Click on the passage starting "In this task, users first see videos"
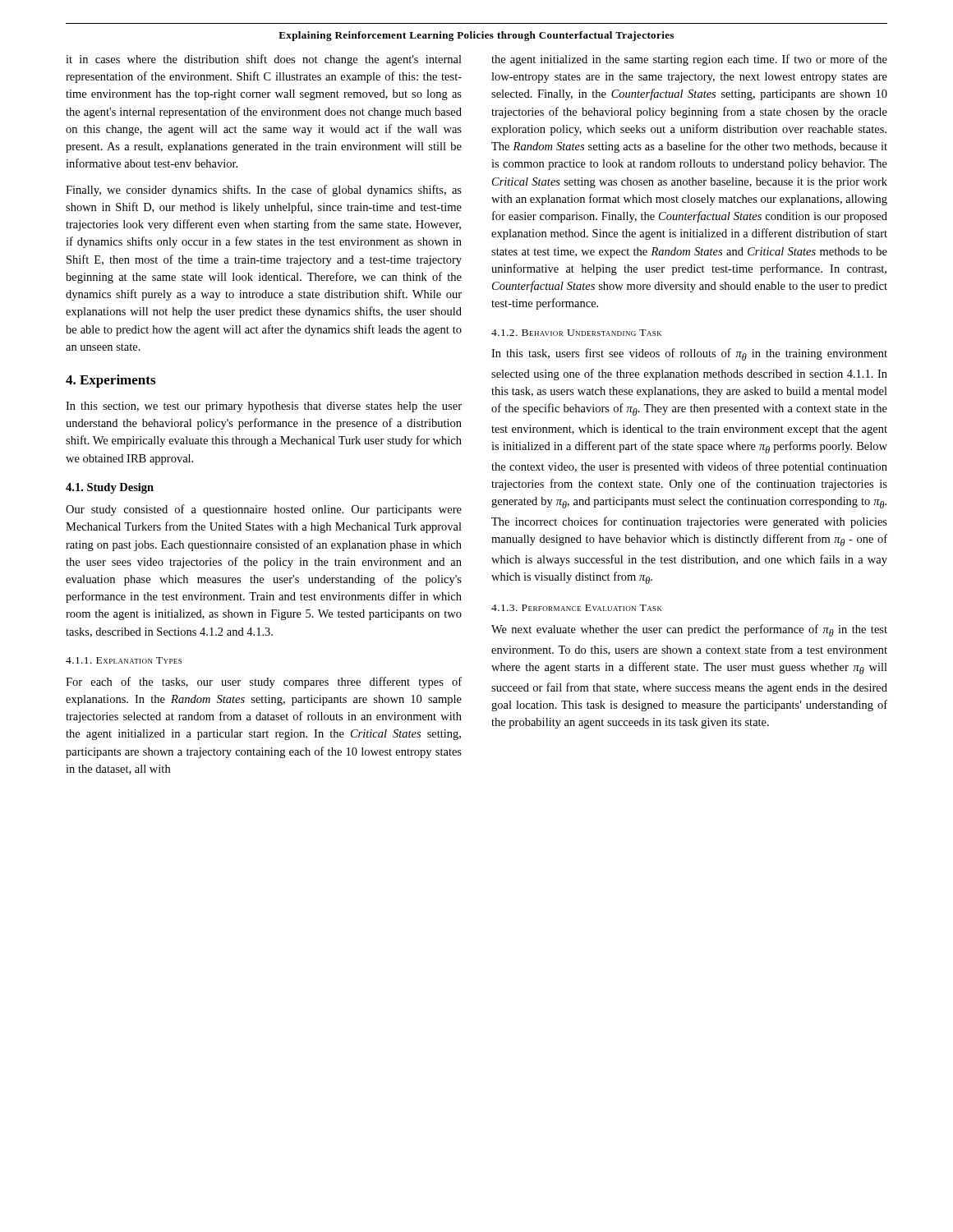Screen dimensions: 1232x953 (x=689, y=467)
